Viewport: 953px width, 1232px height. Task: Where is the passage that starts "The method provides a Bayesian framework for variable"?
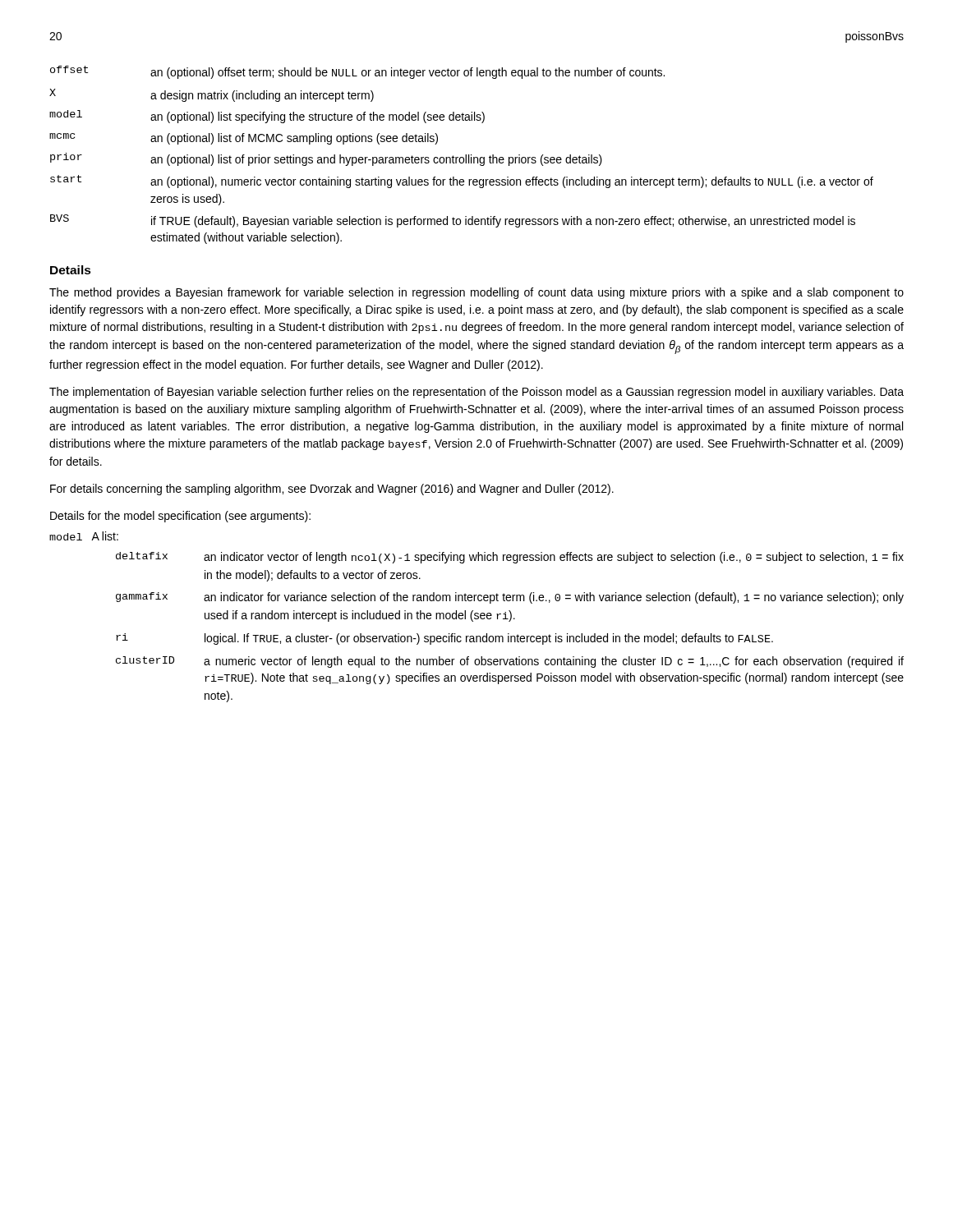(x=476, y=329)
